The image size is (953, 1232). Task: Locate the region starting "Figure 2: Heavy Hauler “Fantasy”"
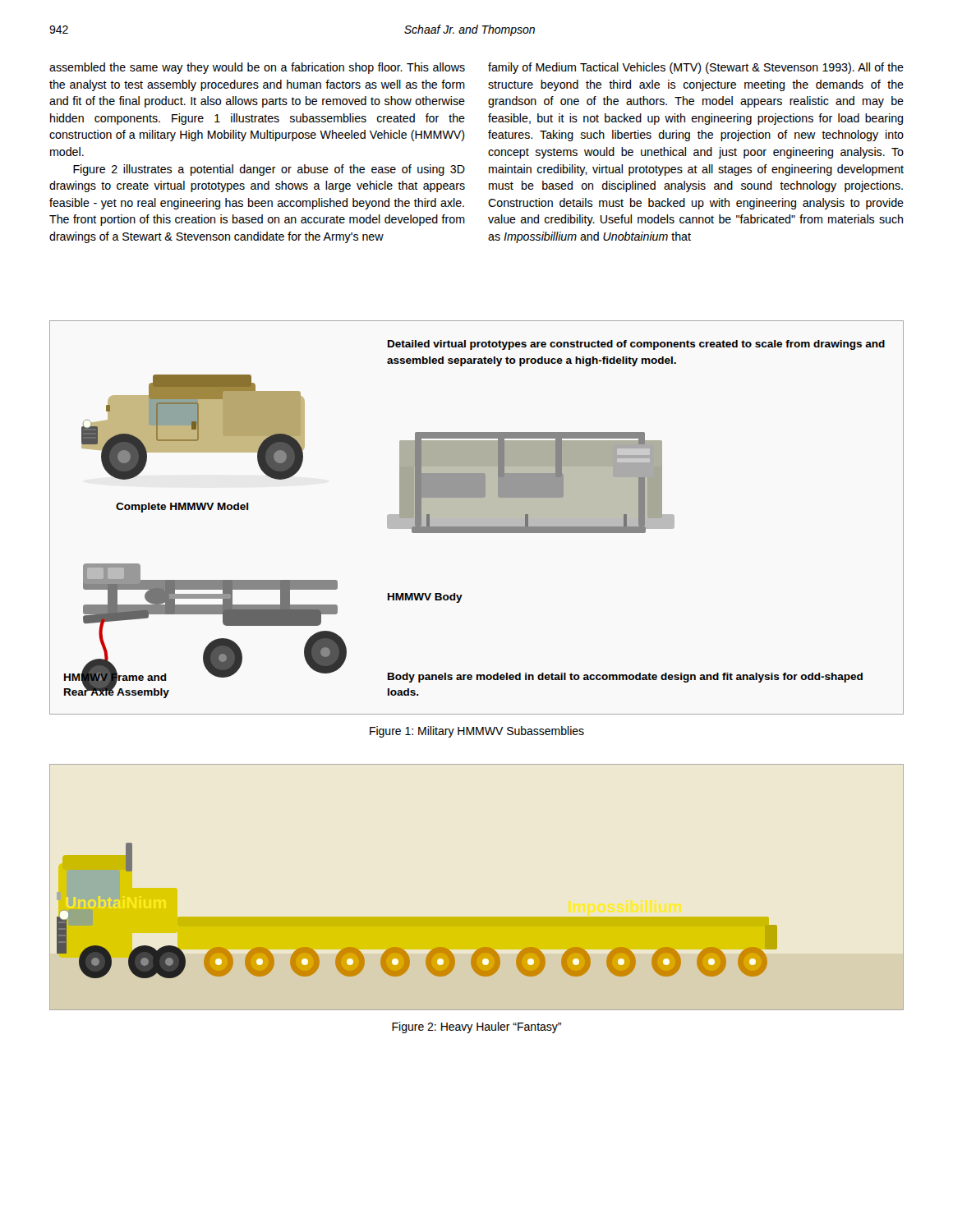(476, 1027)
